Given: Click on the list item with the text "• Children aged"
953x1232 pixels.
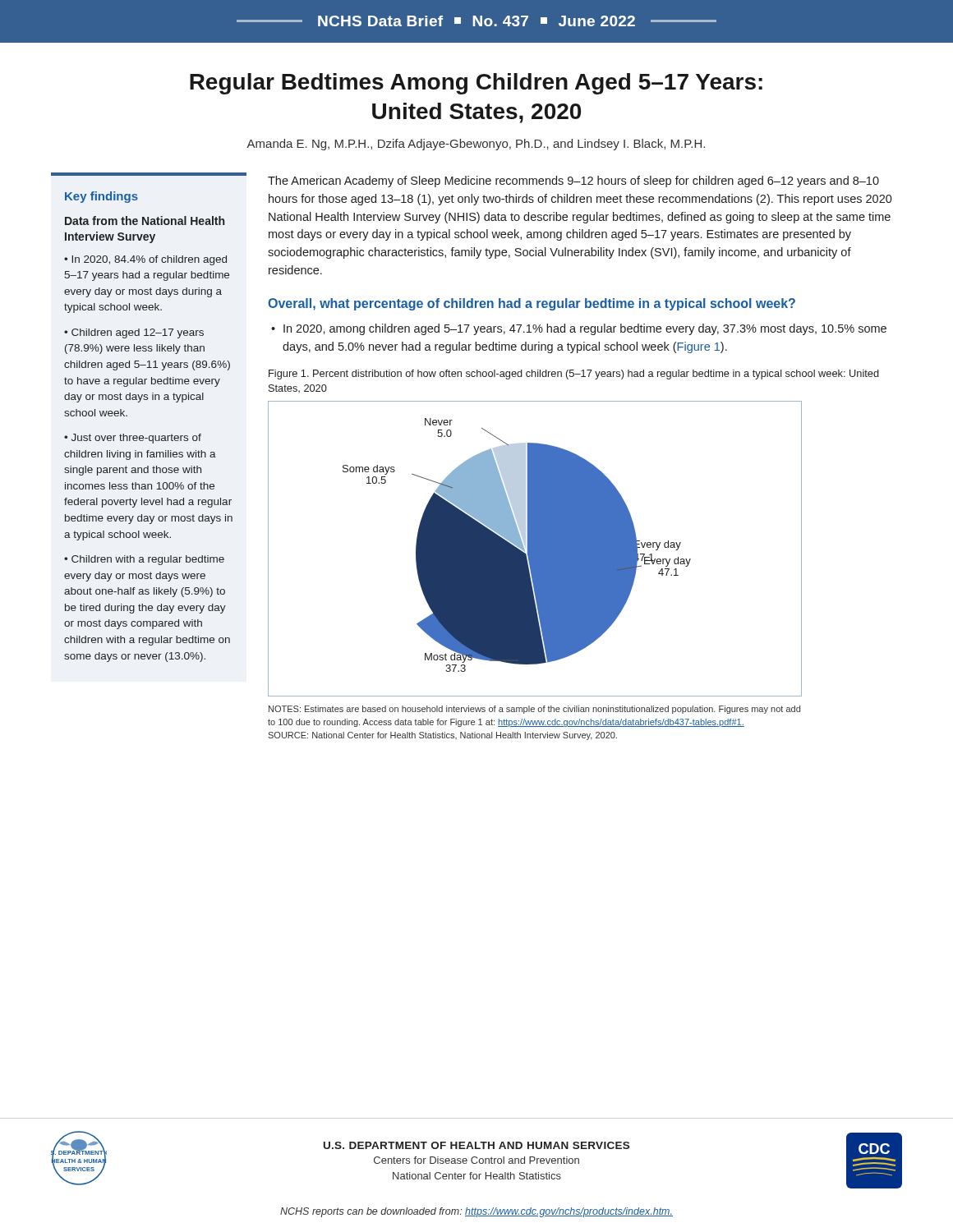Looking at the screenshot, I should (x=147, y=372).
